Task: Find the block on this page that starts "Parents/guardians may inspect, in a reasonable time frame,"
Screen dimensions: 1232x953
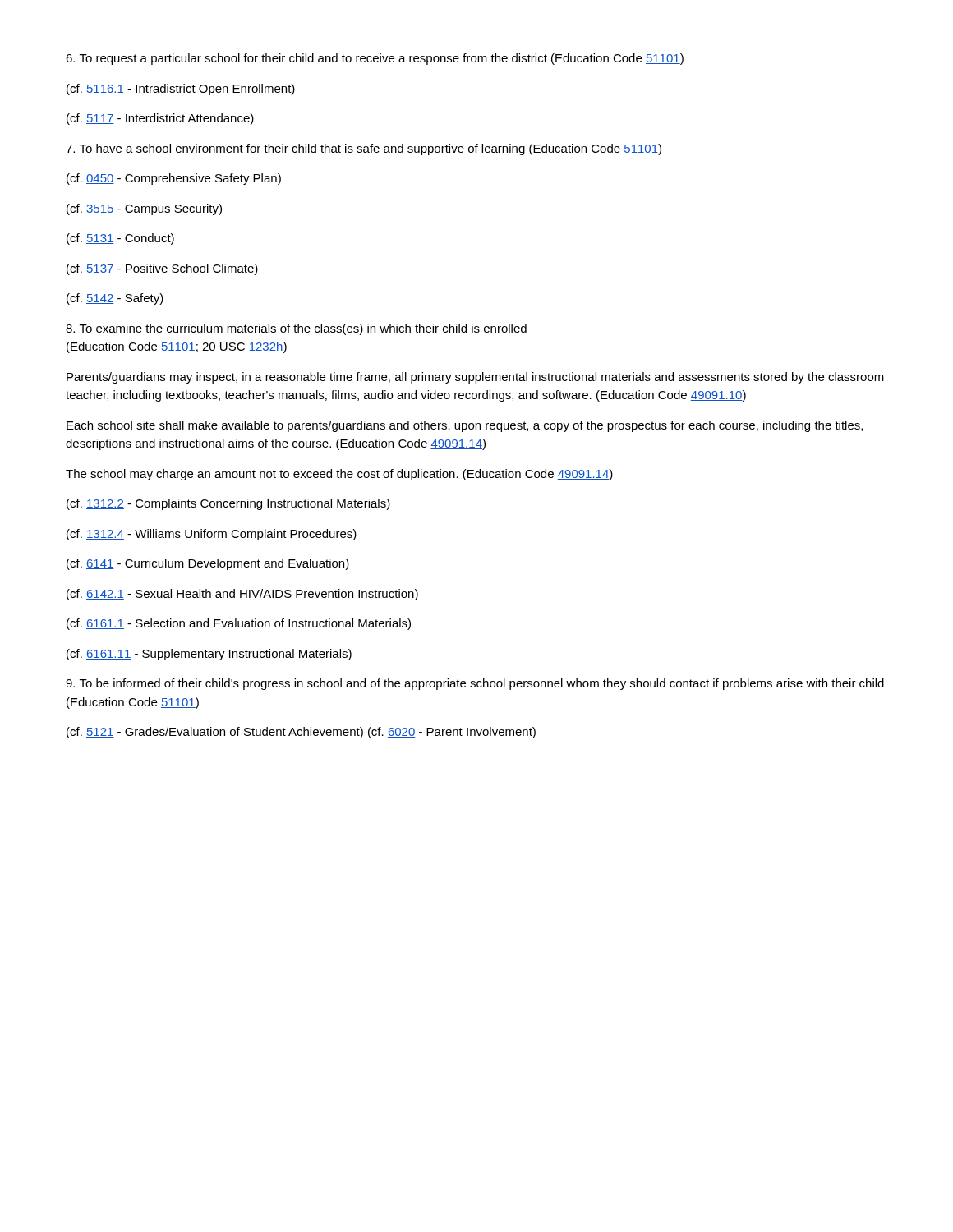Action: [475, 385]
